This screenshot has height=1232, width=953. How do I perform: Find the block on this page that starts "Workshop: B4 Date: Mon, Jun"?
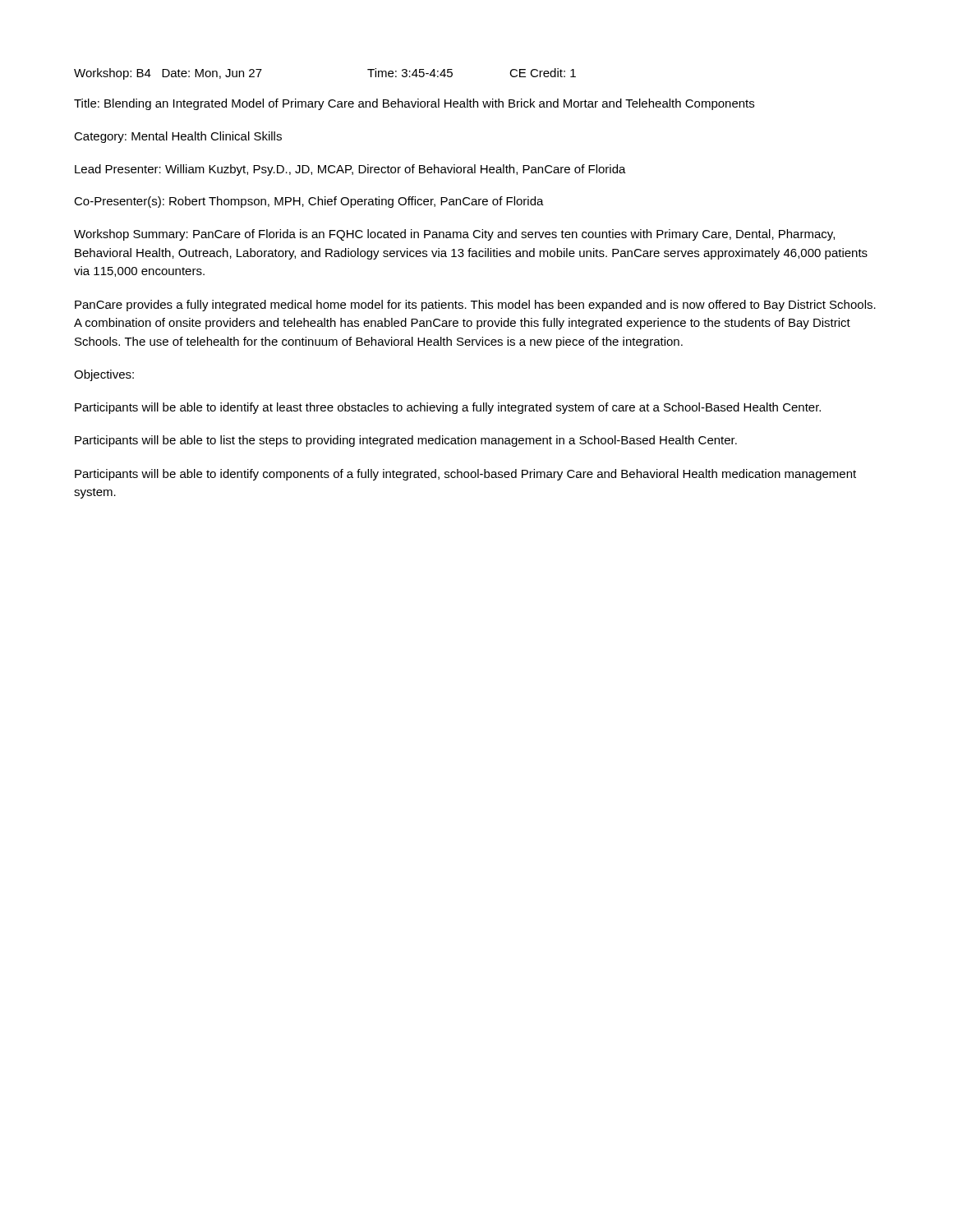coord(168,75)
